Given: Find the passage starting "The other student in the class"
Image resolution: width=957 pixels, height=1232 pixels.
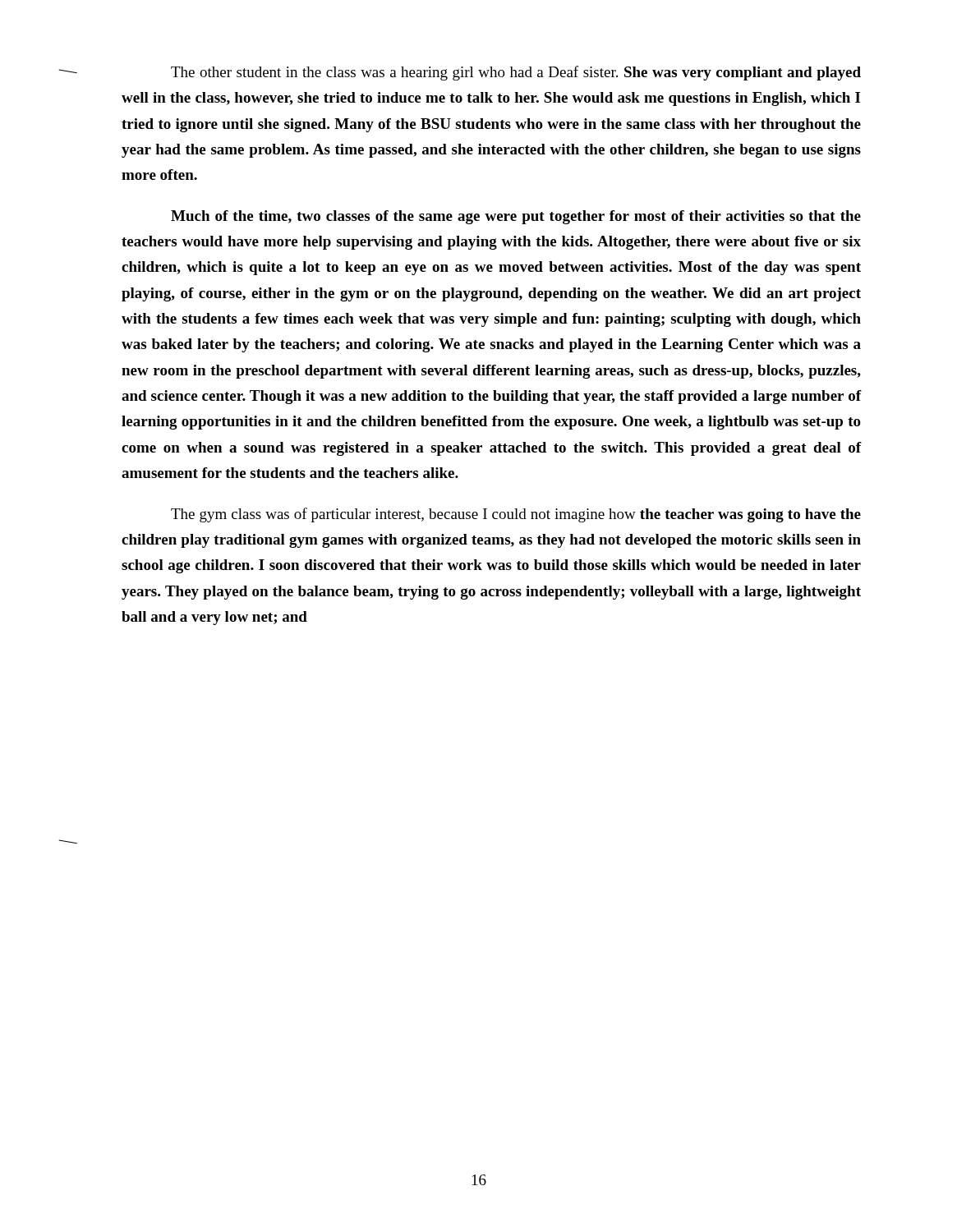Looking at the screenshot, I should (491, 123).
